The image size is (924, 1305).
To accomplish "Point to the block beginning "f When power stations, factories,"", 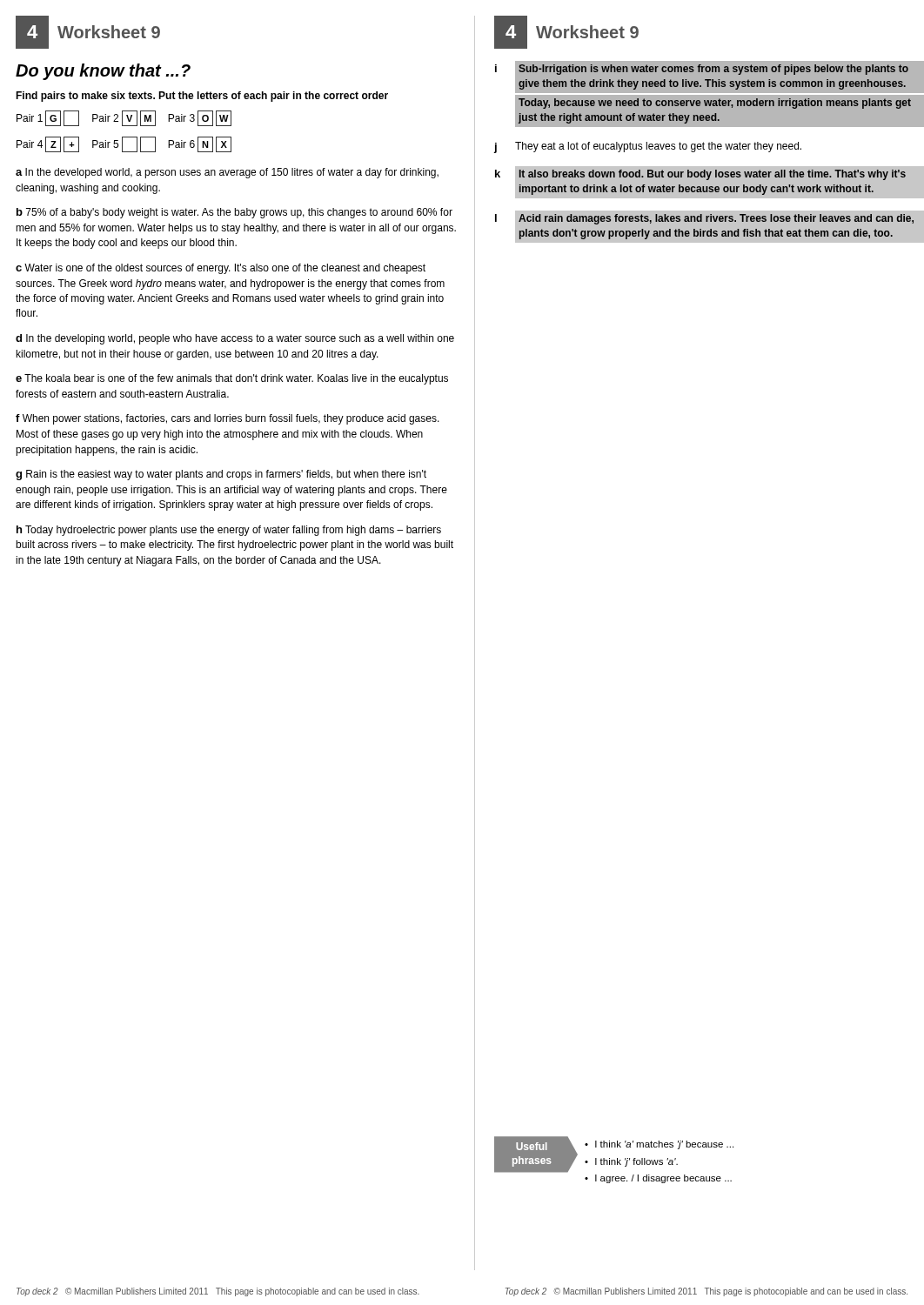I will (228, 434).
